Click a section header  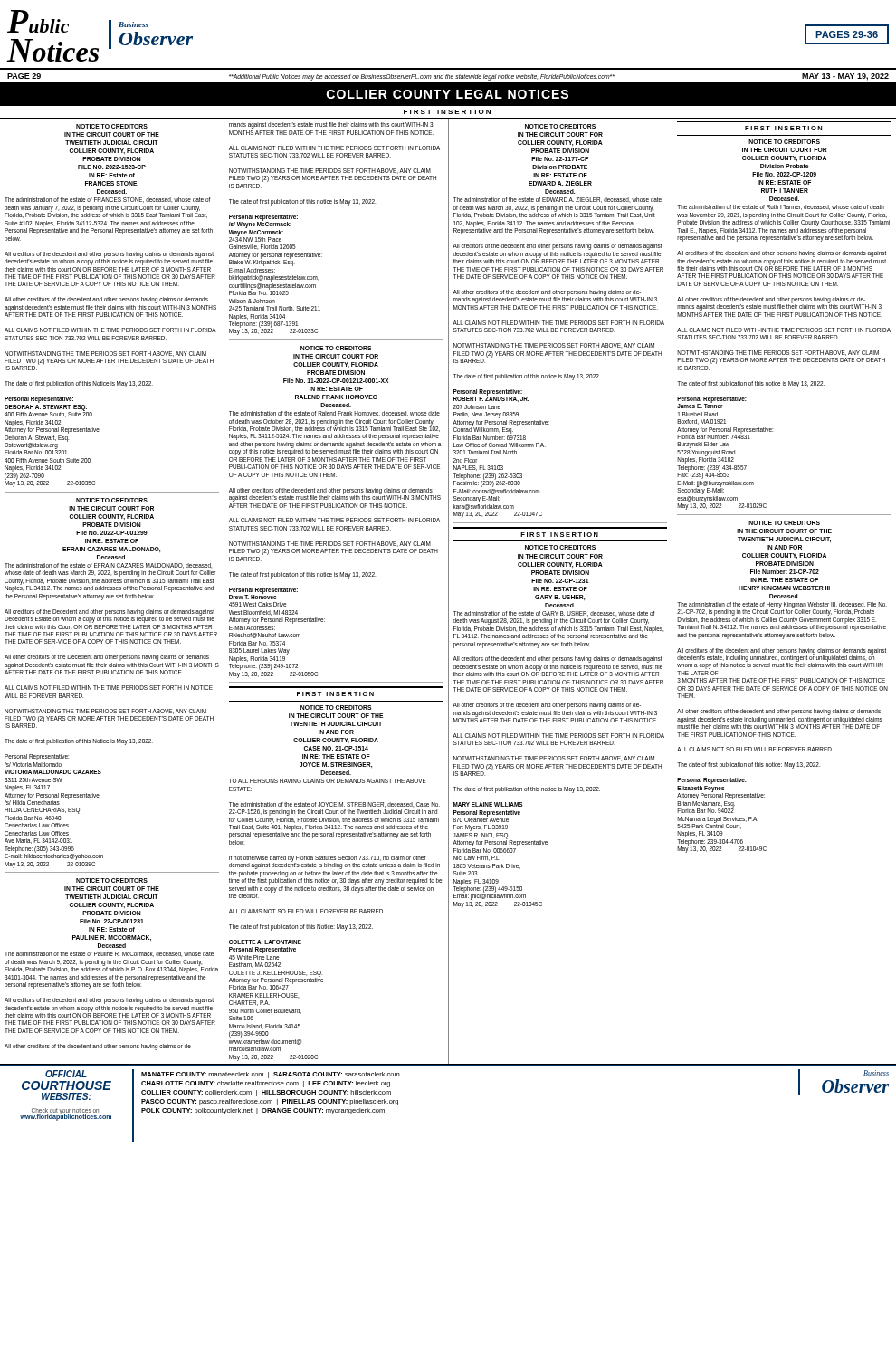point(448,112)
